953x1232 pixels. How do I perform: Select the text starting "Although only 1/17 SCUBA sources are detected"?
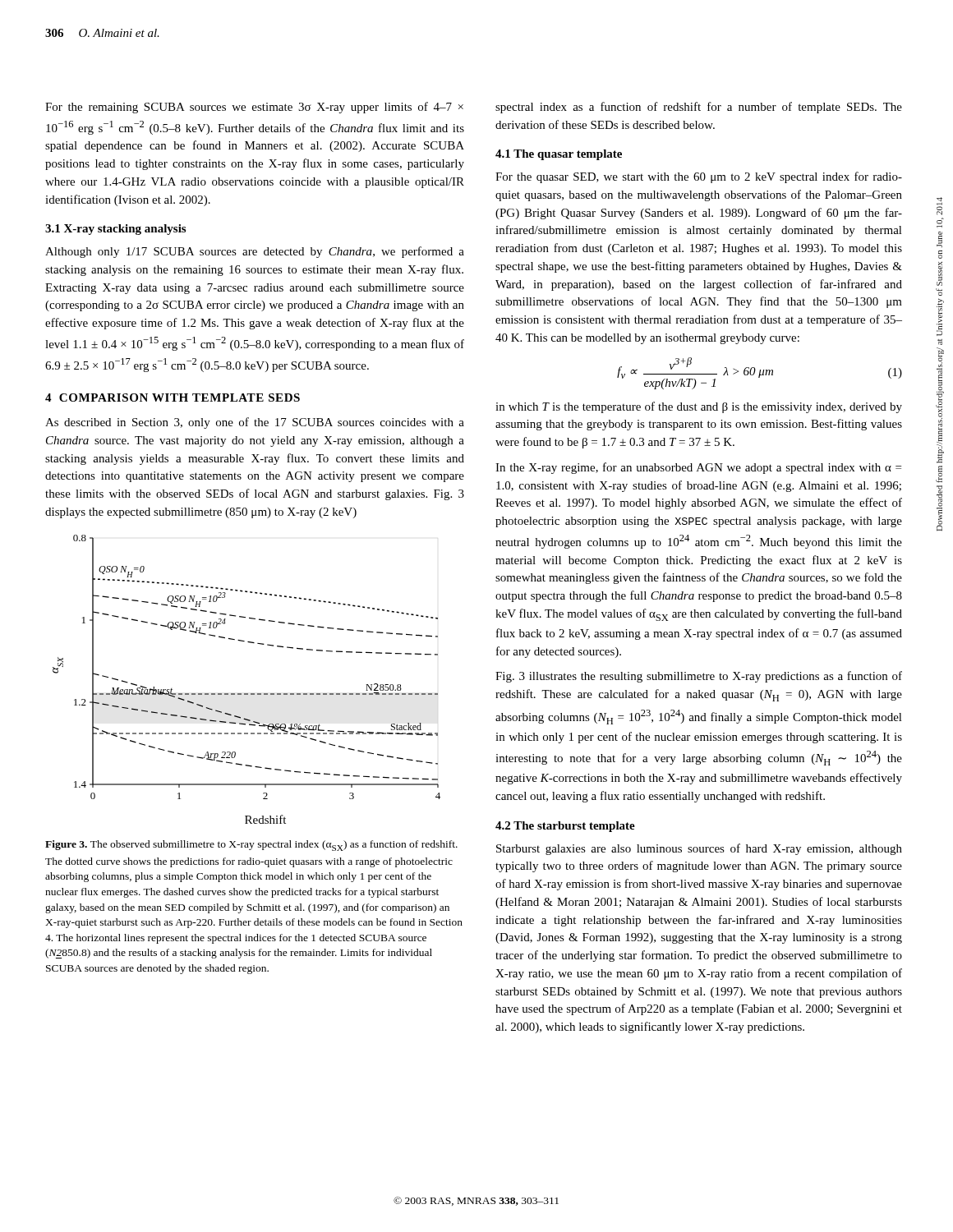pos(255,309)
